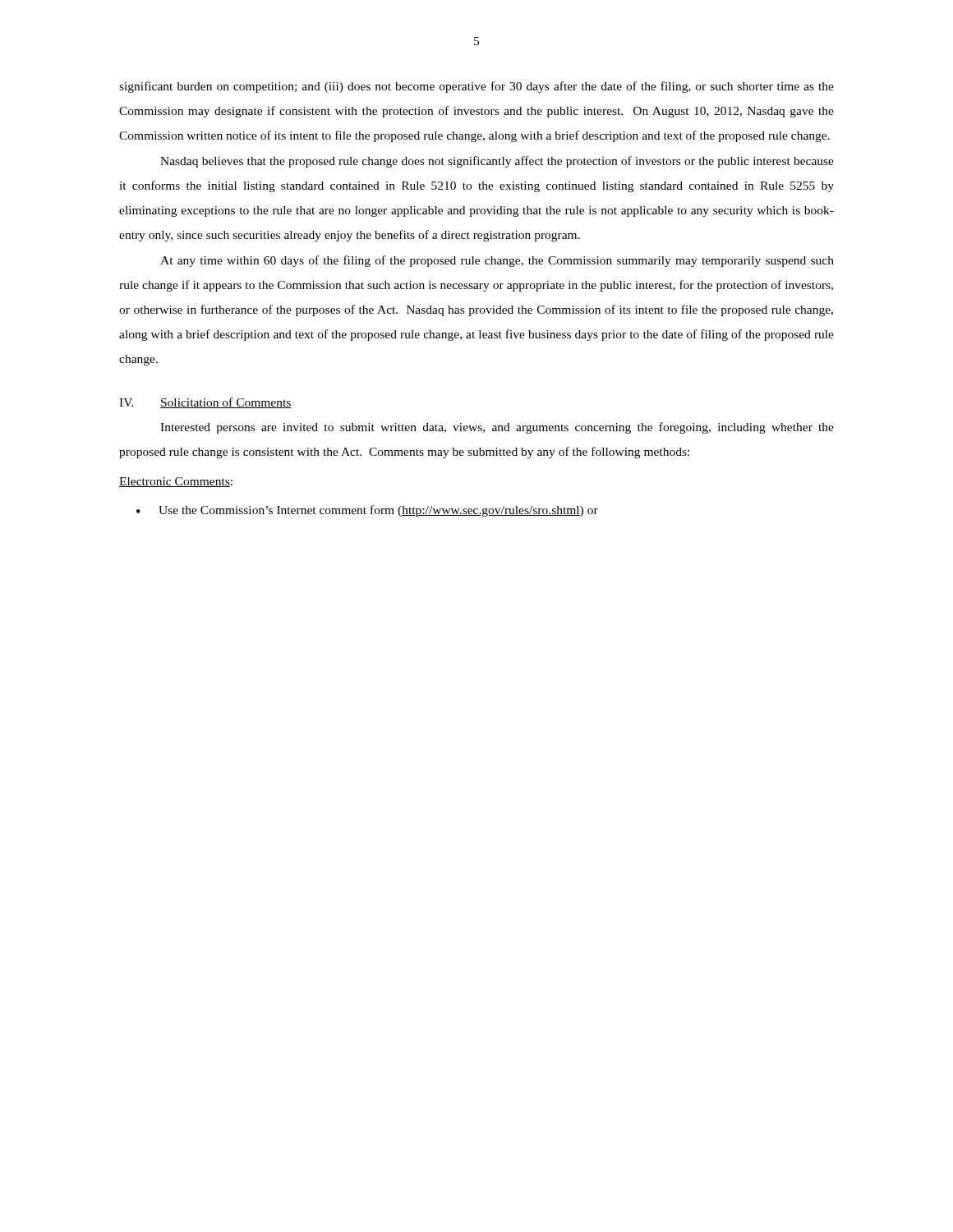Click on the block starting "significant burden on competition; and"
The height and width of the screenshot is (1232, 953).
[476, 111]
